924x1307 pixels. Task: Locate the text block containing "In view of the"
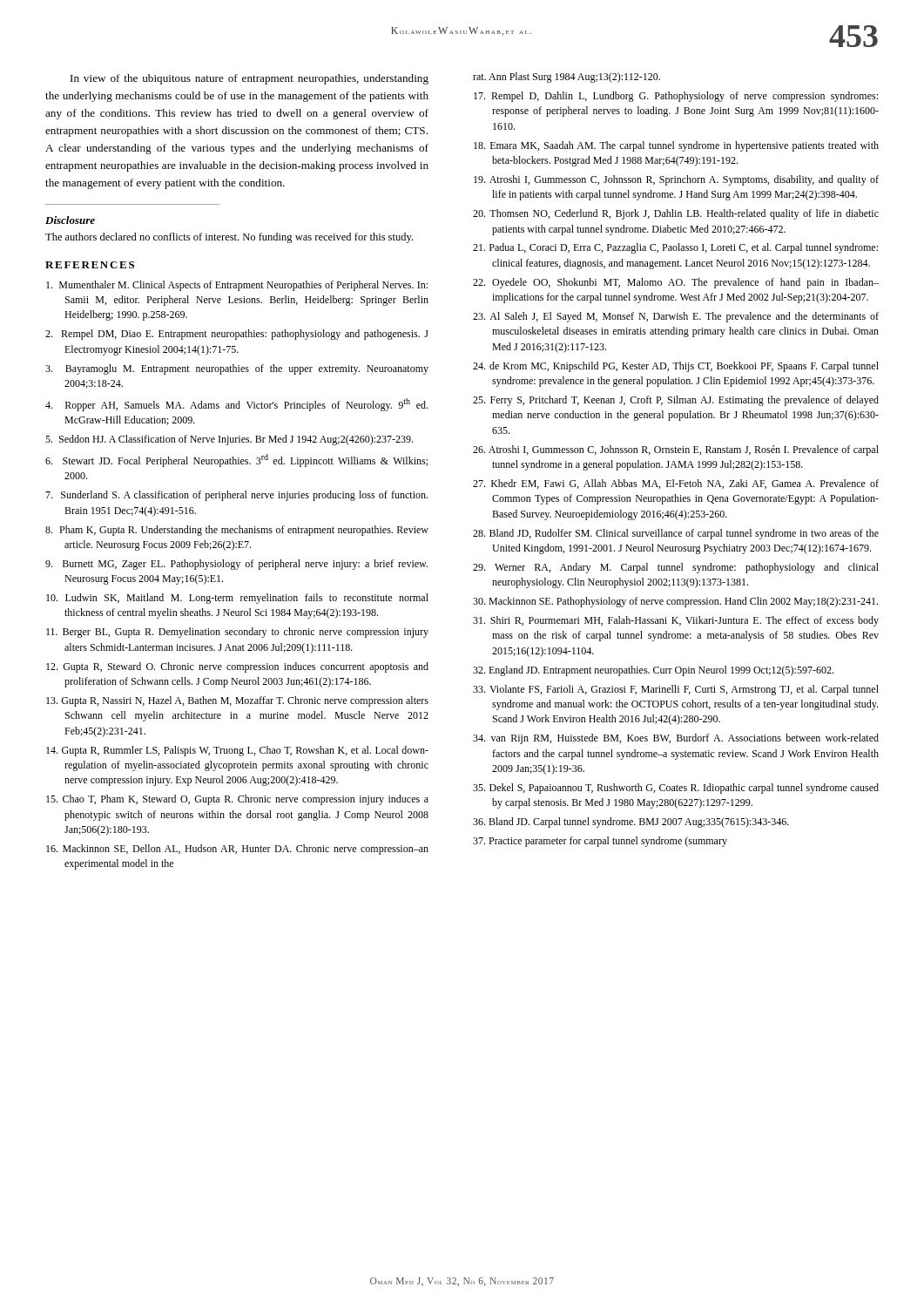click(x=237, y=130)
